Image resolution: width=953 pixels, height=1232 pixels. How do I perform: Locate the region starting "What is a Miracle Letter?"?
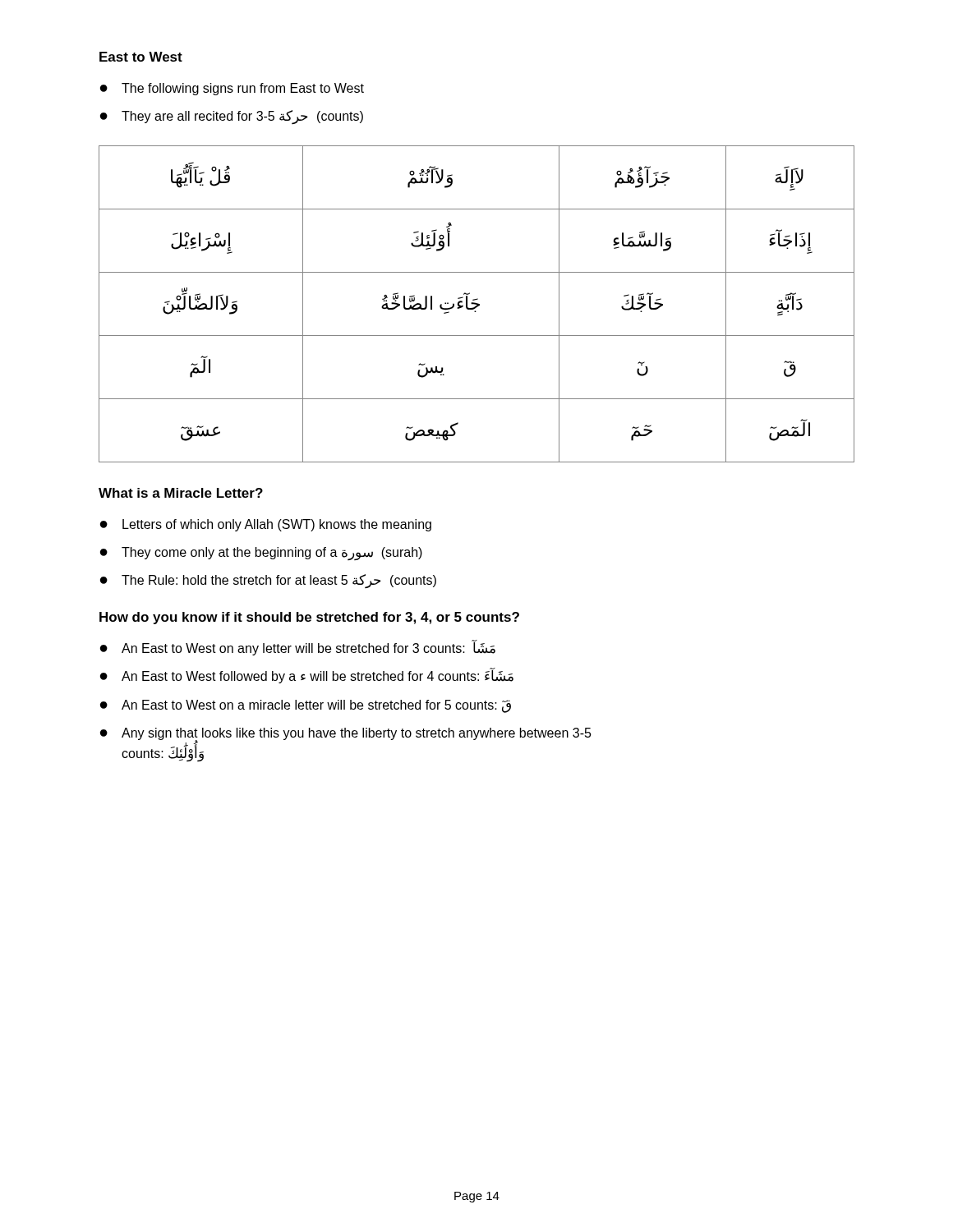(x=181, y=493)
